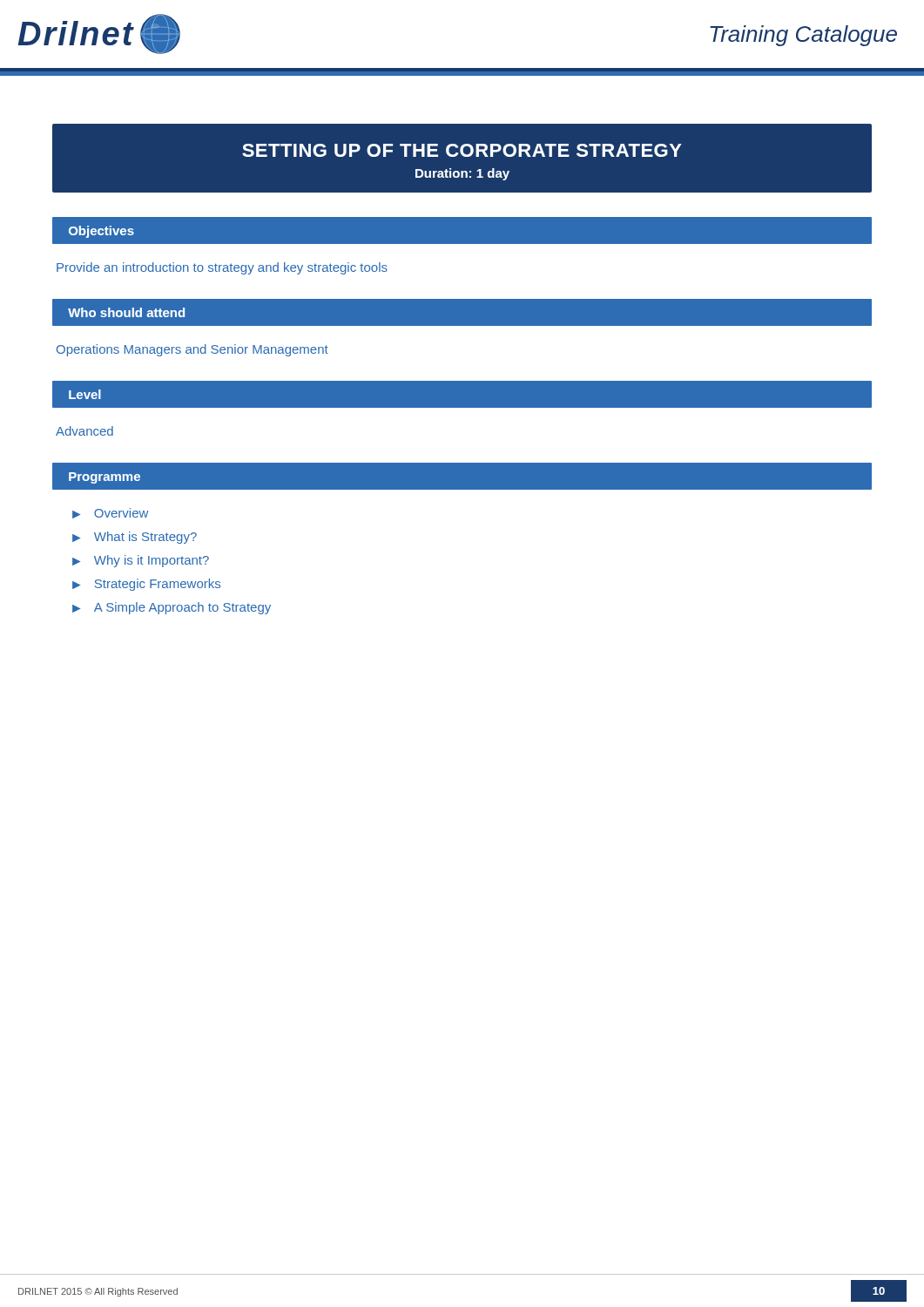The width and height of the screenshot is (924, 1307).
Task: Find the list item with the text "► Strategic Frameworks"
Action: click(x=145, y=584)
